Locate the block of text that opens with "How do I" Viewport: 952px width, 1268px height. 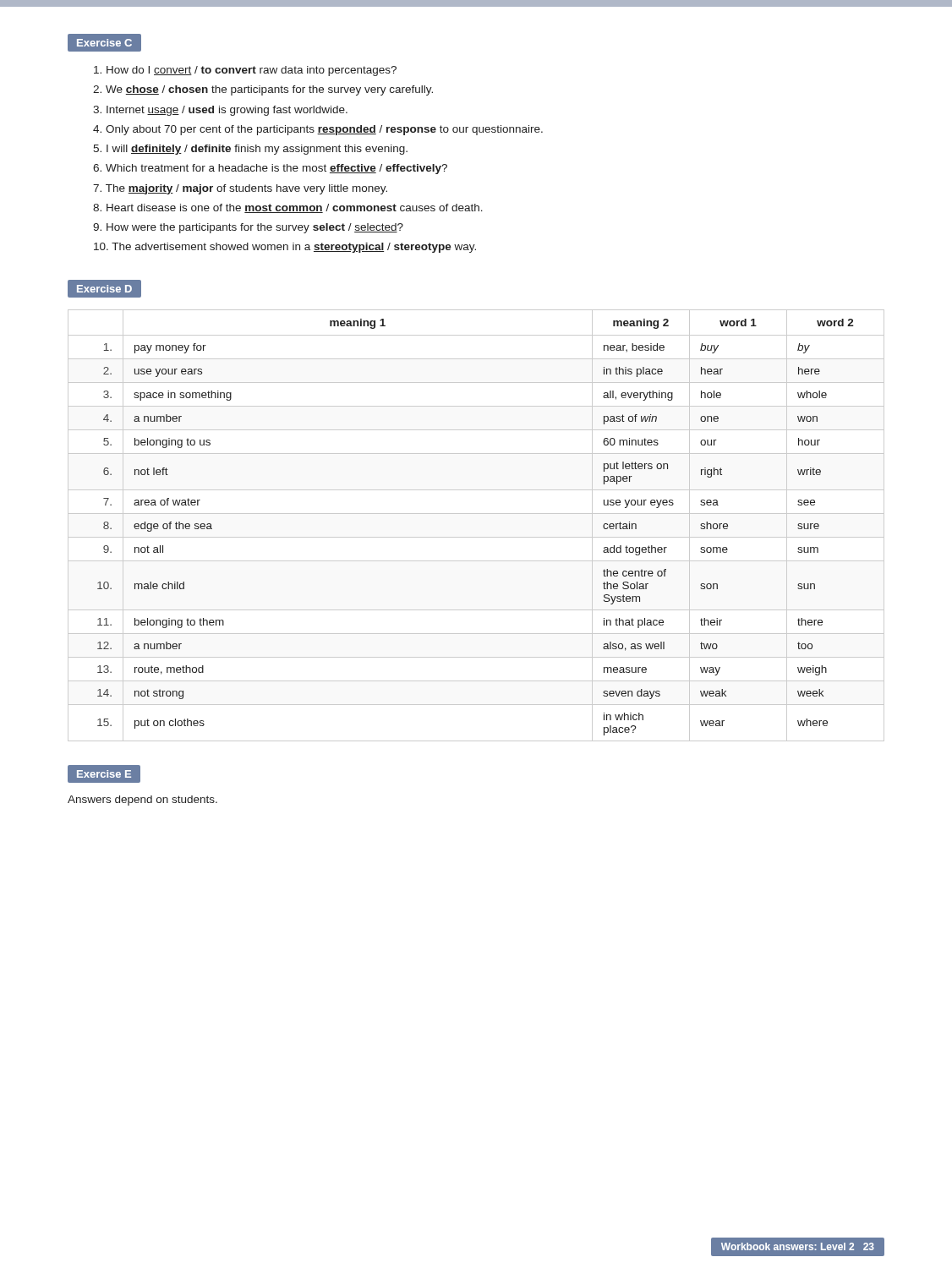245,70
